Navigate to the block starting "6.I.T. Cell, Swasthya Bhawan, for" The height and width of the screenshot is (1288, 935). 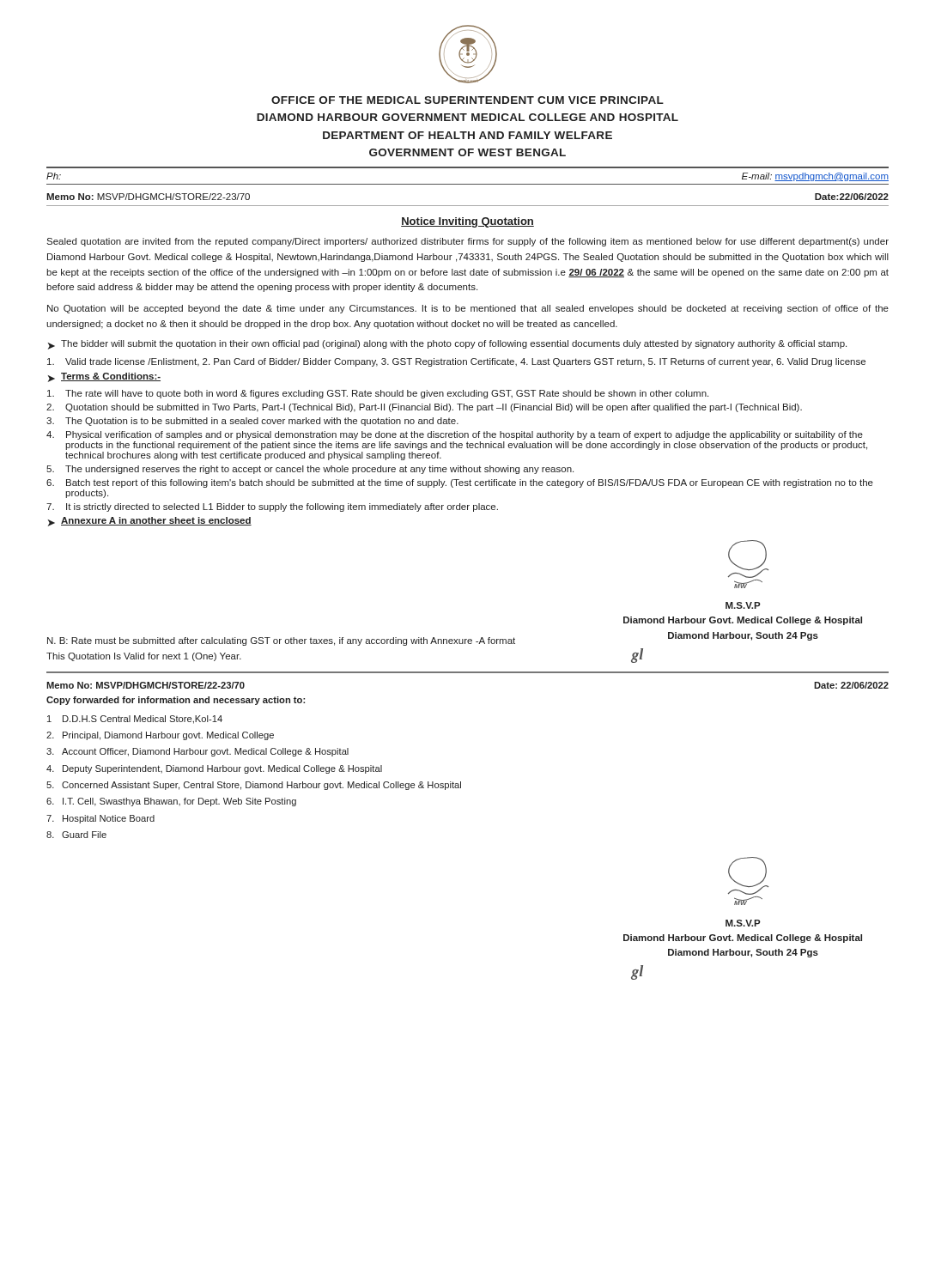171,802
